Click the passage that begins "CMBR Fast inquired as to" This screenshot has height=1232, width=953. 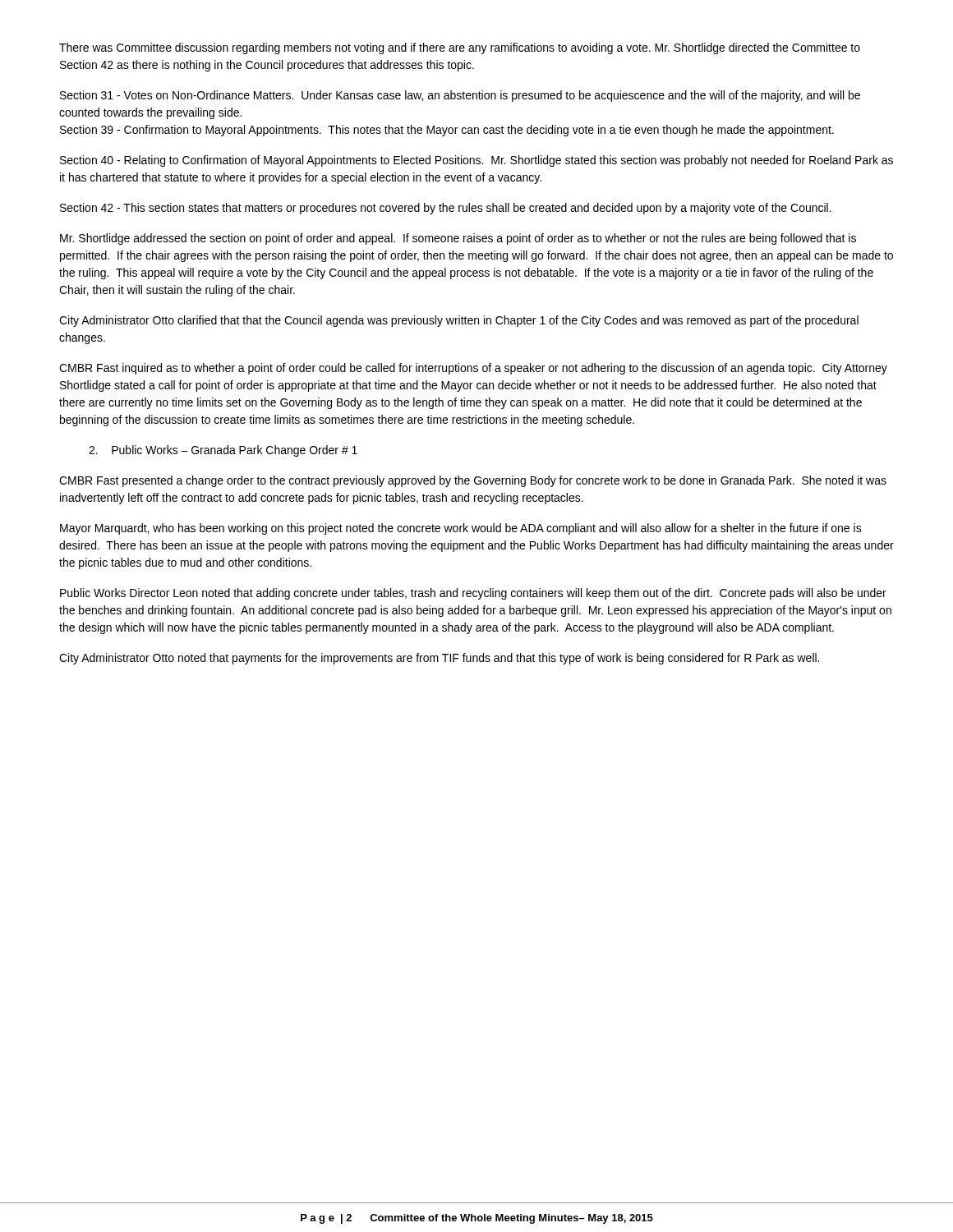[473, 394]
